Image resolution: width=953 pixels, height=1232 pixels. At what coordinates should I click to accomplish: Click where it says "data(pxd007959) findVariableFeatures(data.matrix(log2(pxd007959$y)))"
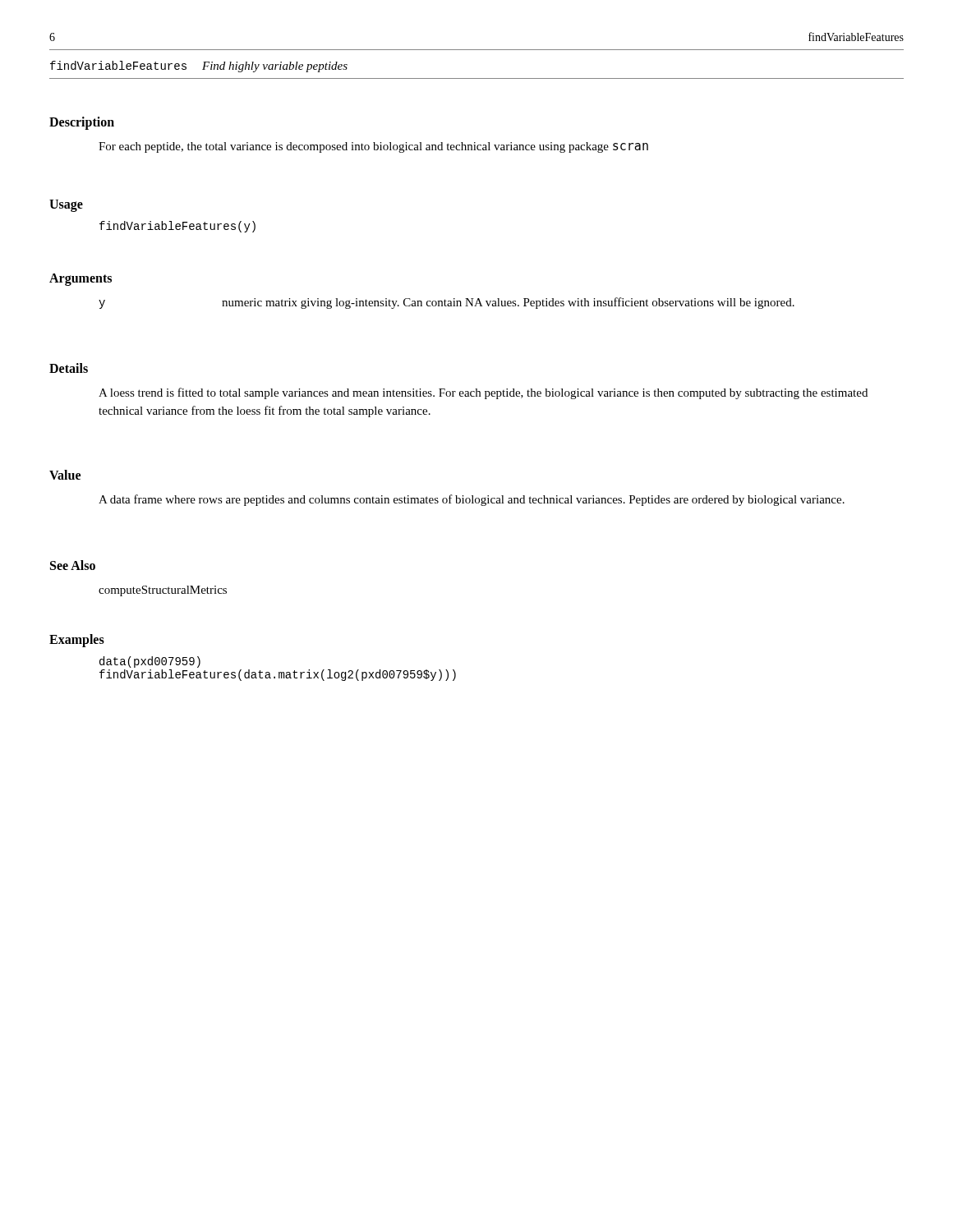click(278, 669)
